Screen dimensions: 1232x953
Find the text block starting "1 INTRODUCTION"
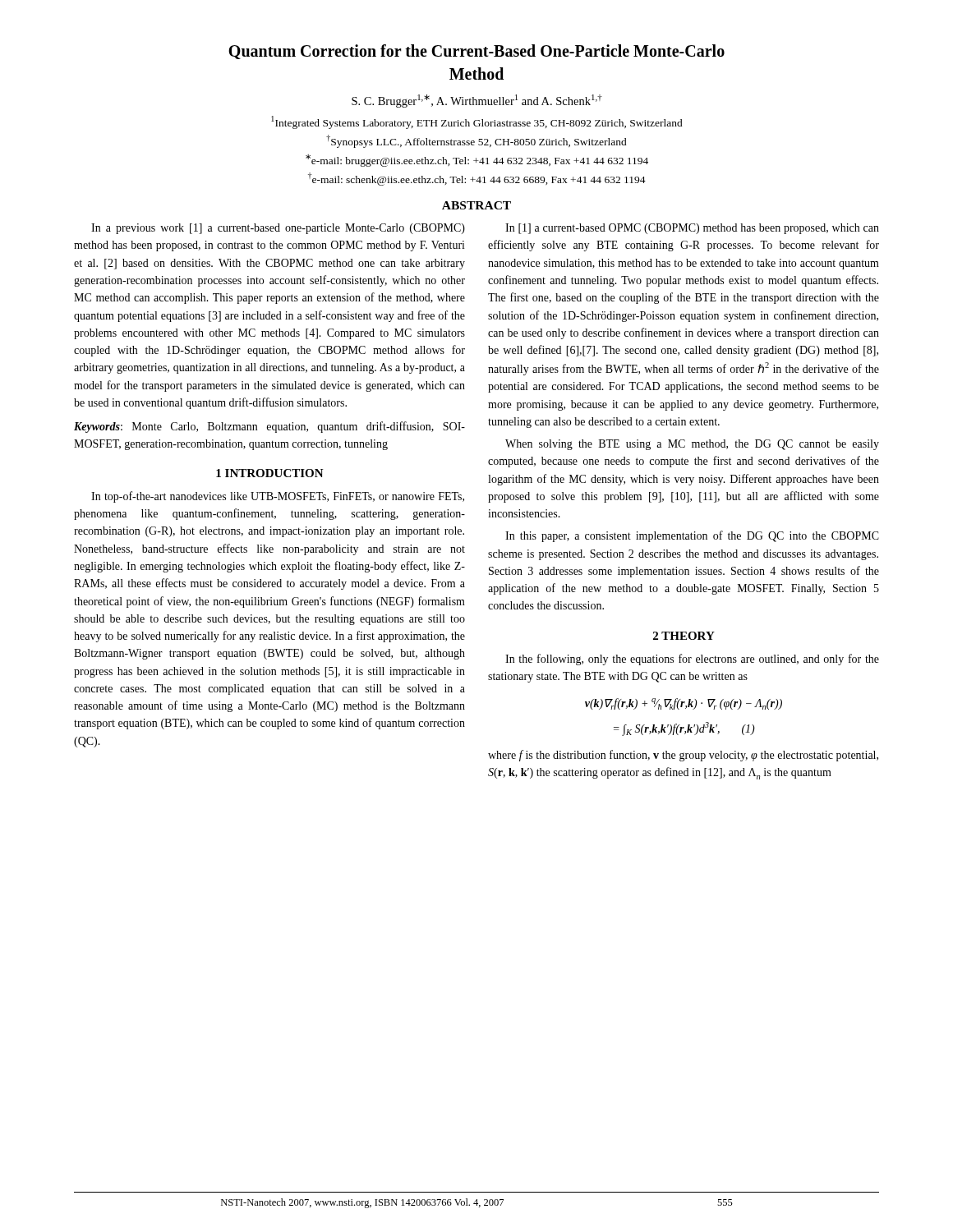(x=269, y=473)
